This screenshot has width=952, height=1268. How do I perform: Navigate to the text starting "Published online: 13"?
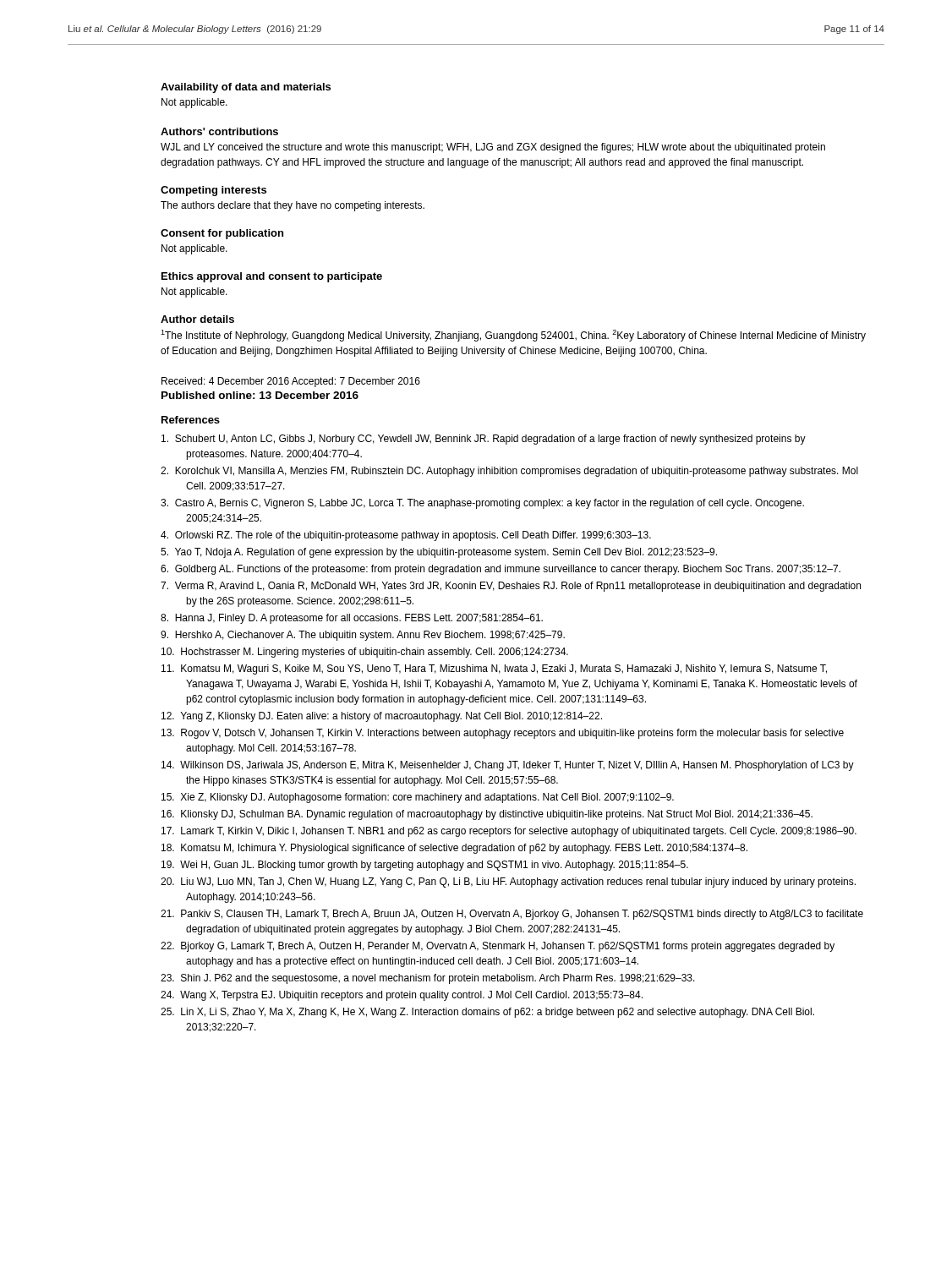pos(260,395)
